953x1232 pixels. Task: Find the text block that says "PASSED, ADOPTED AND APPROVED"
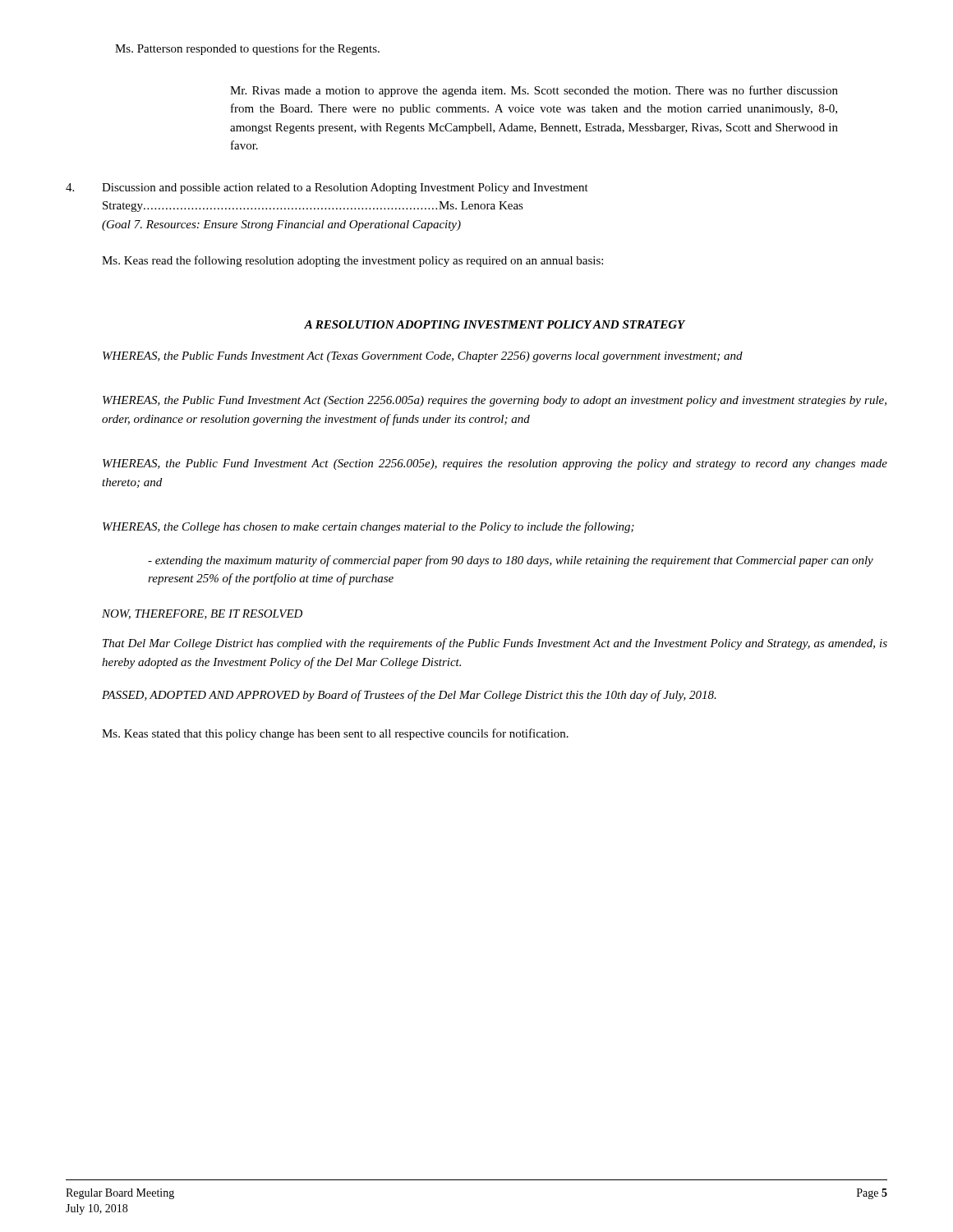[409, 695]
